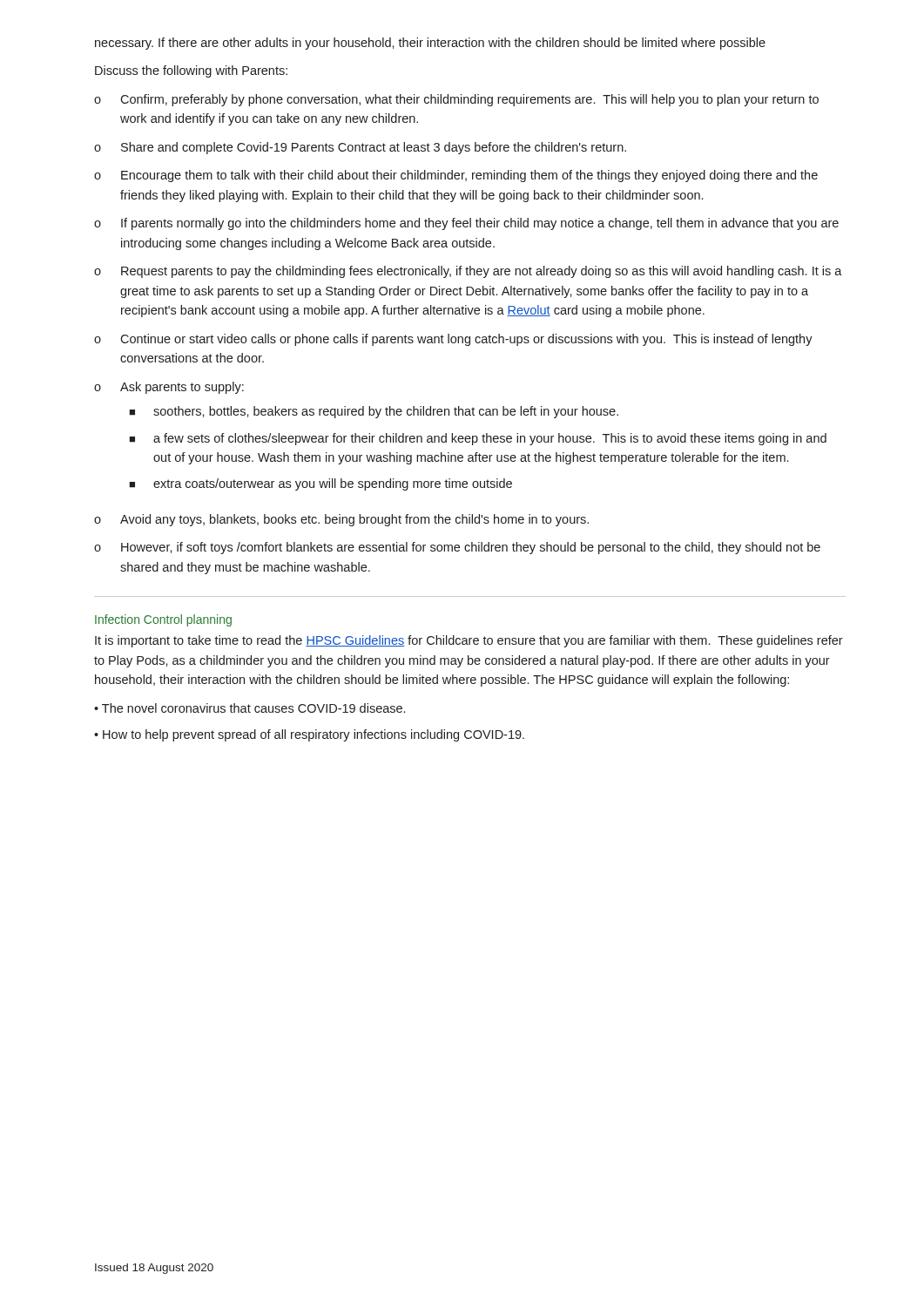Select the list item that reads "o Confirm, preferably"
This screenshot has height=1307, width=924.
pos(470,109)
